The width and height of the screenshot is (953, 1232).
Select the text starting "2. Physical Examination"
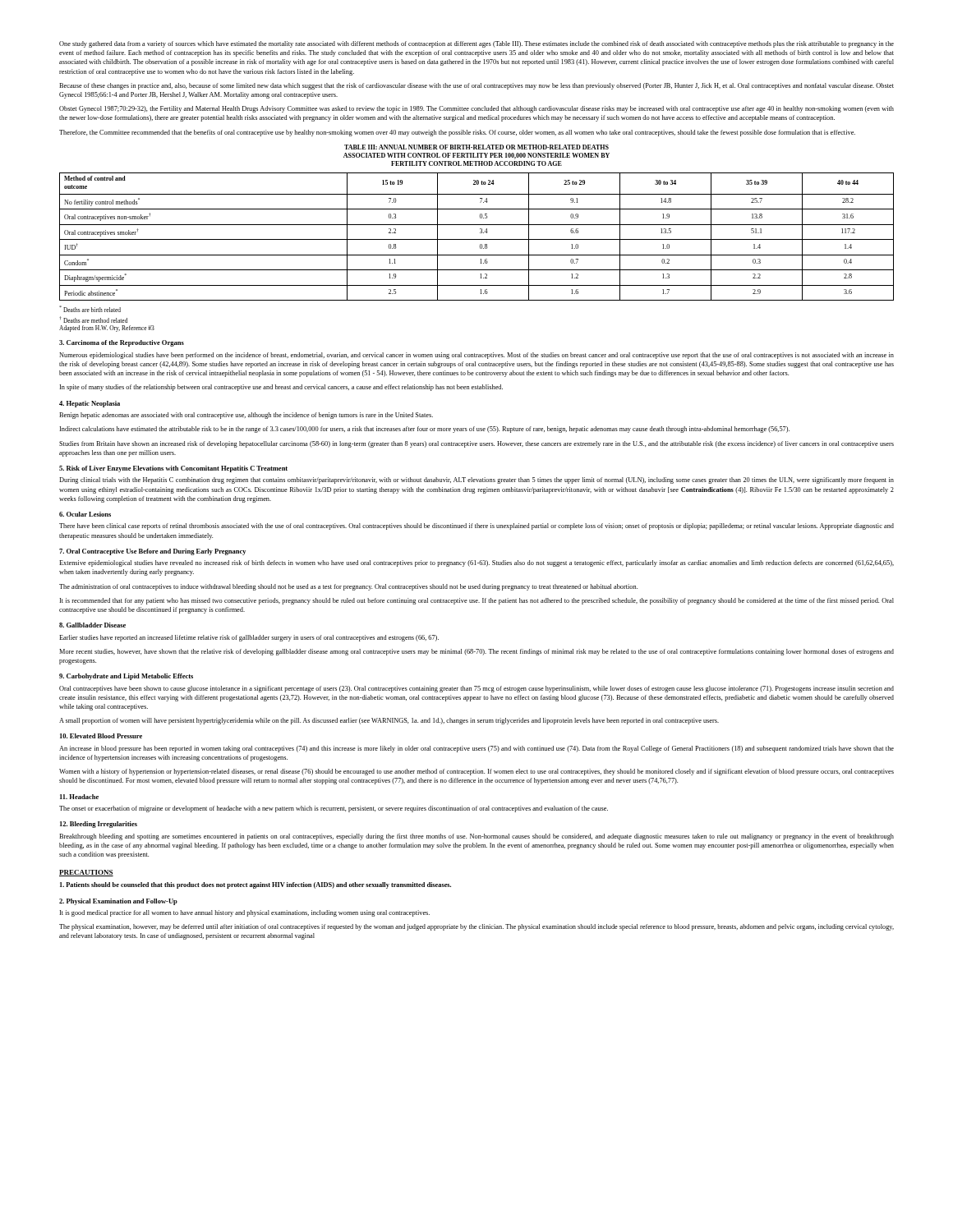click(118, 901)
